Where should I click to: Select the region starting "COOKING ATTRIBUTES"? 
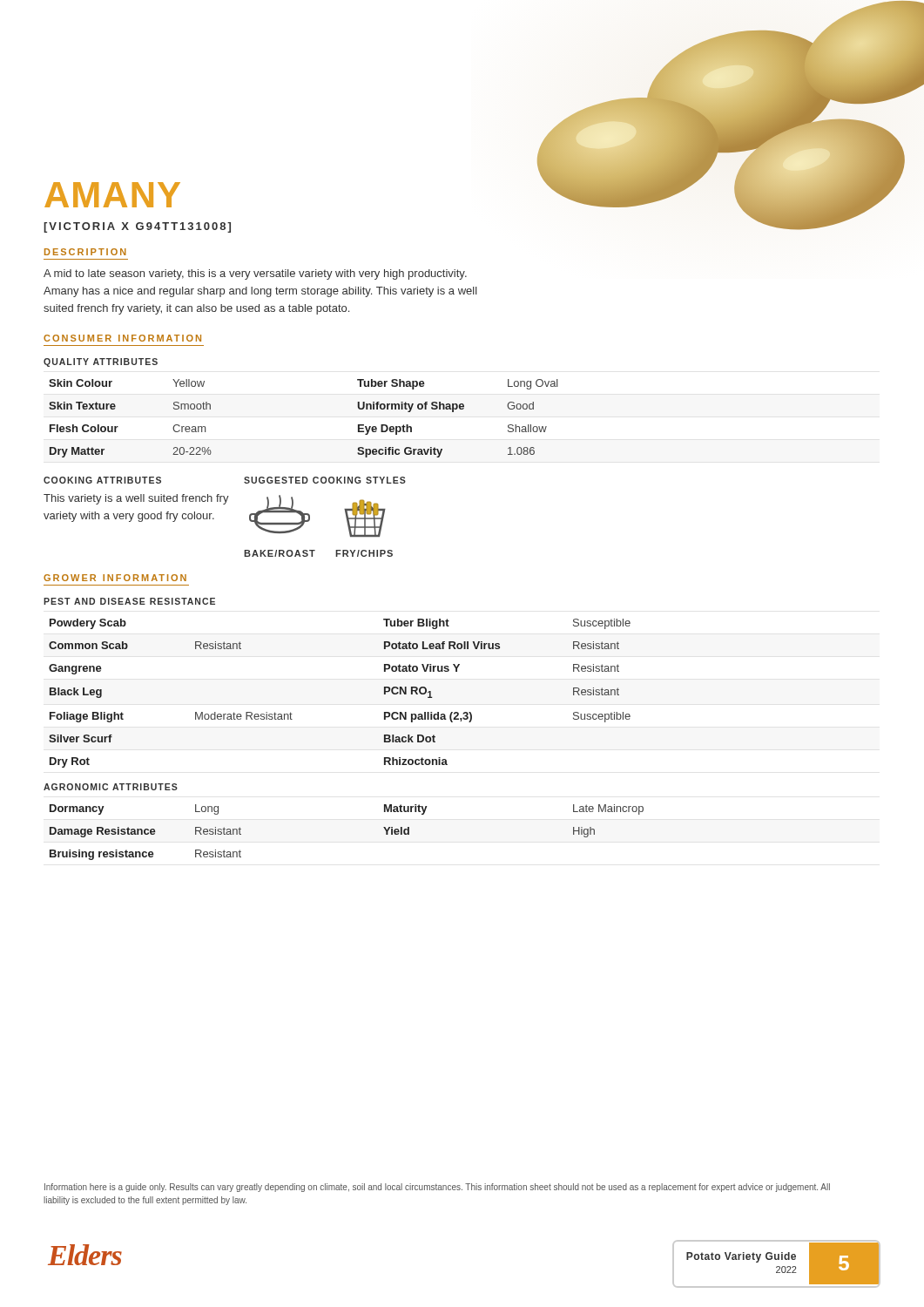pos(103,480)
